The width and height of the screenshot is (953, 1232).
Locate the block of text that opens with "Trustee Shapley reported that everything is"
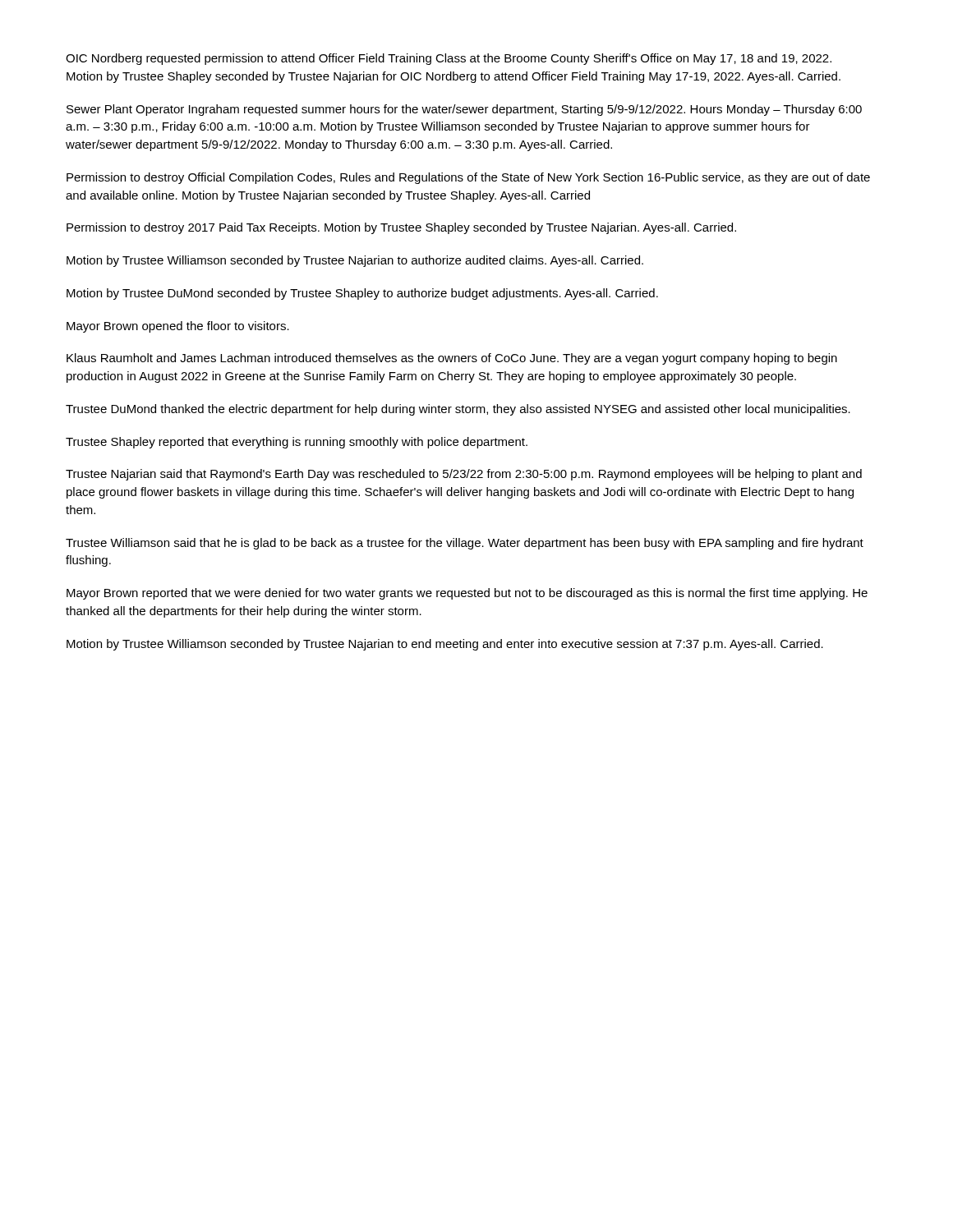[297, 441]
